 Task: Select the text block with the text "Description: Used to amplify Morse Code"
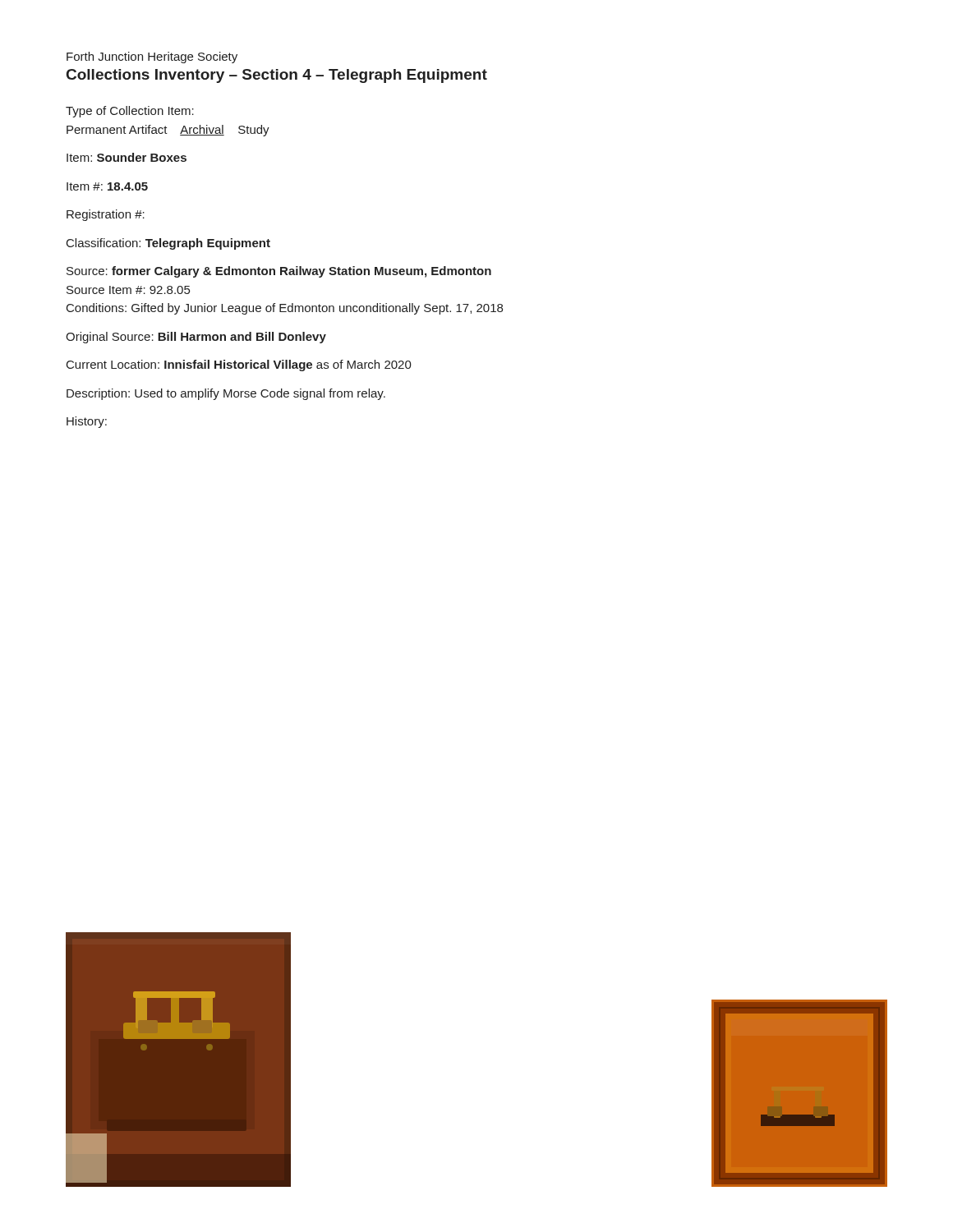pyautogui.click(x=226, y=394)
